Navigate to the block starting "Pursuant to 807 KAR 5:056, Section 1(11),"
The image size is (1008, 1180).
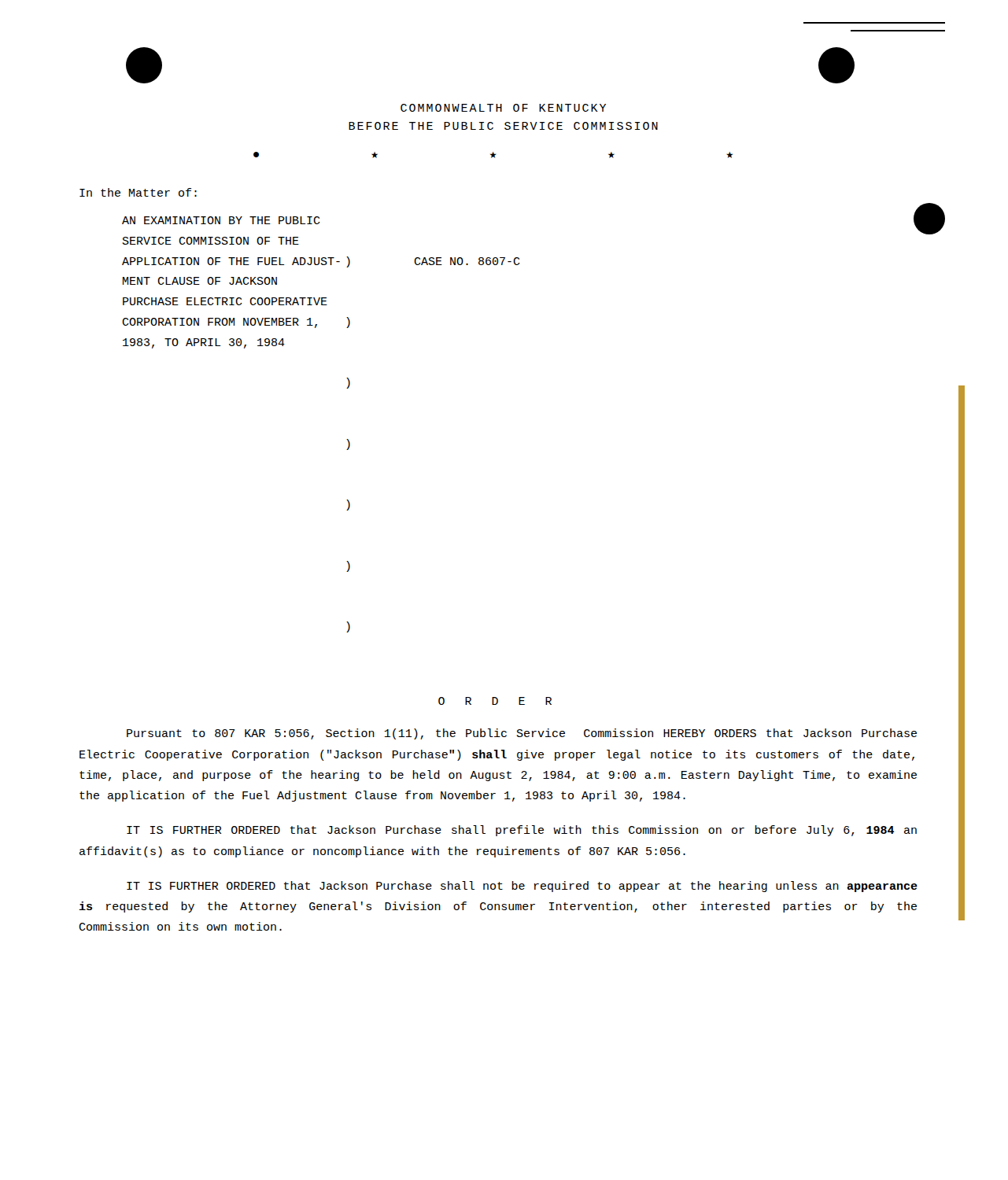pos(498,766)
